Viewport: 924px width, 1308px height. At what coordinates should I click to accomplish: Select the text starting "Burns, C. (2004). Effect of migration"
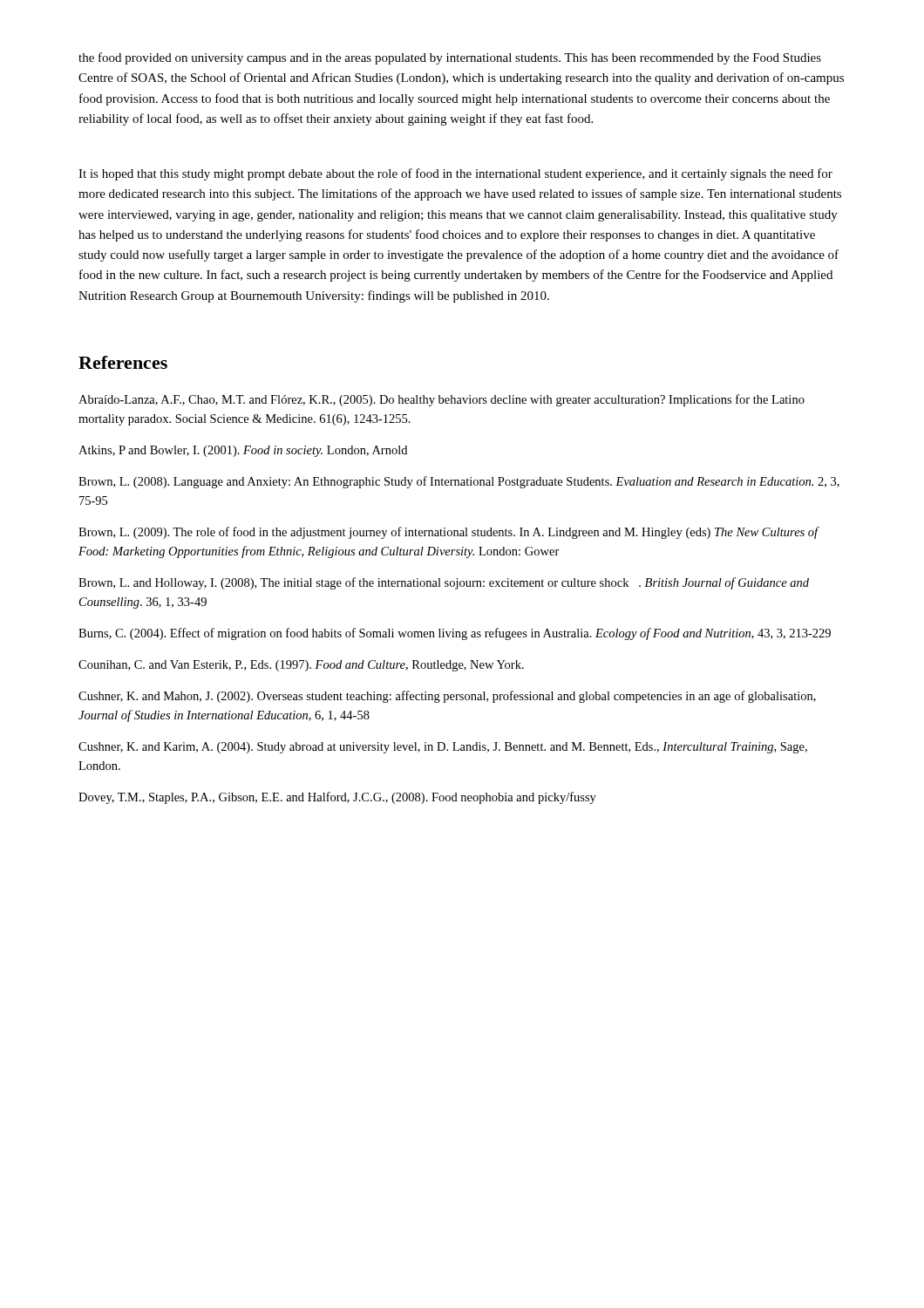coord(455,633)
